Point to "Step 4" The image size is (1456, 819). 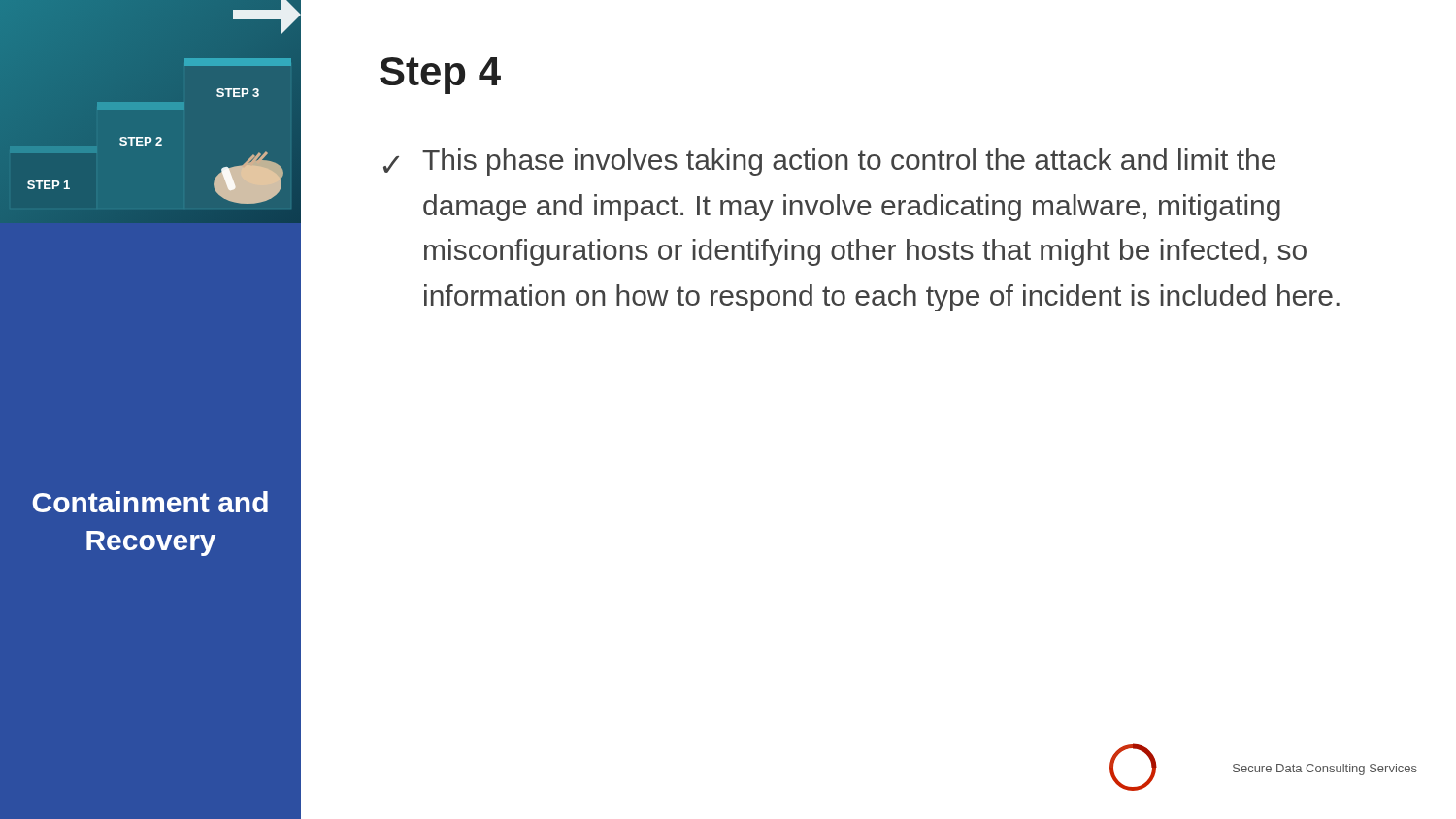(x=440, y=71)
